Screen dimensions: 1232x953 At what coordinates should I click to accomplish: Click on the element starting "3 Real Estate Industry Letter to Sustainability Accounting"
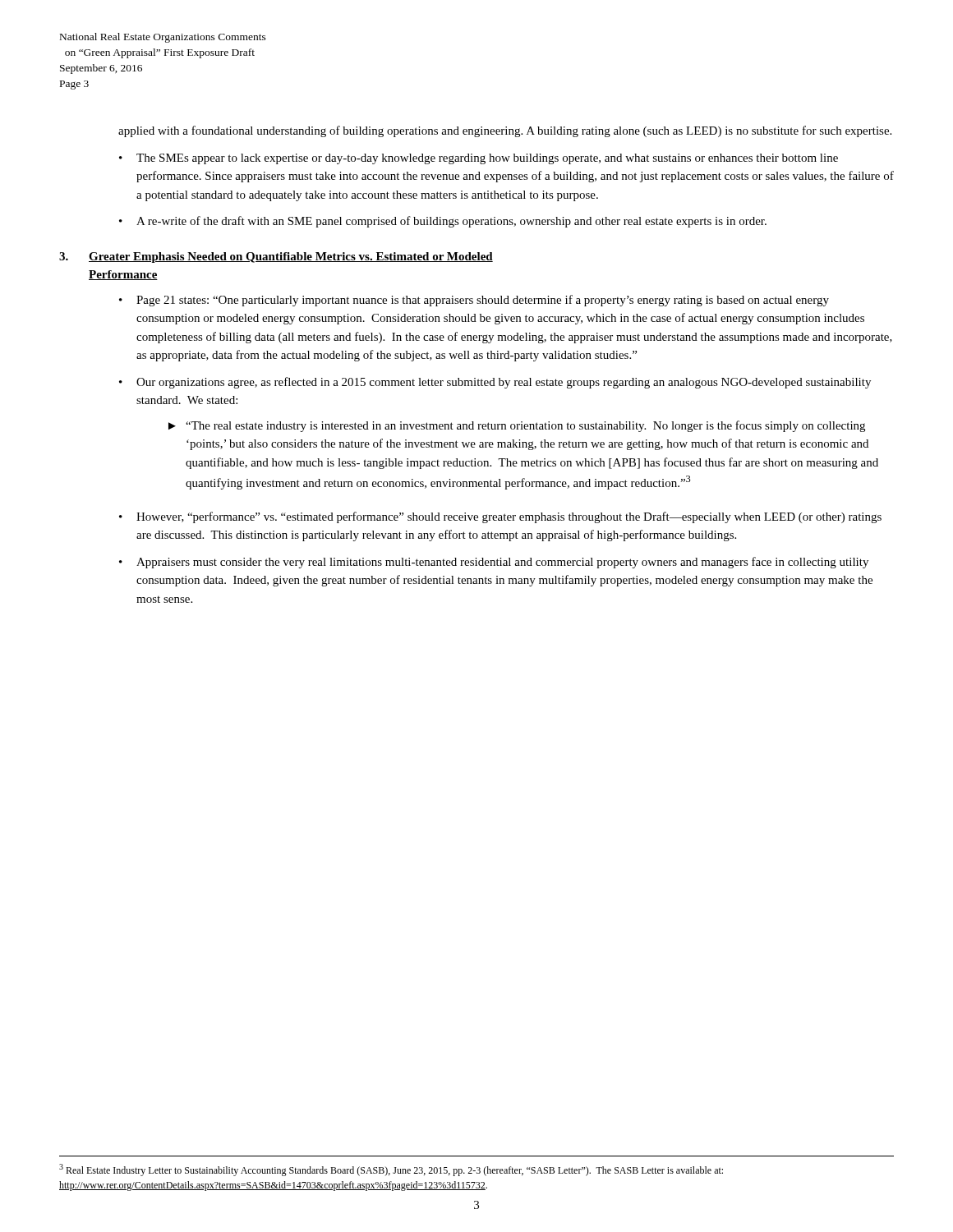pyautogui.click(x=392, y=1176)
